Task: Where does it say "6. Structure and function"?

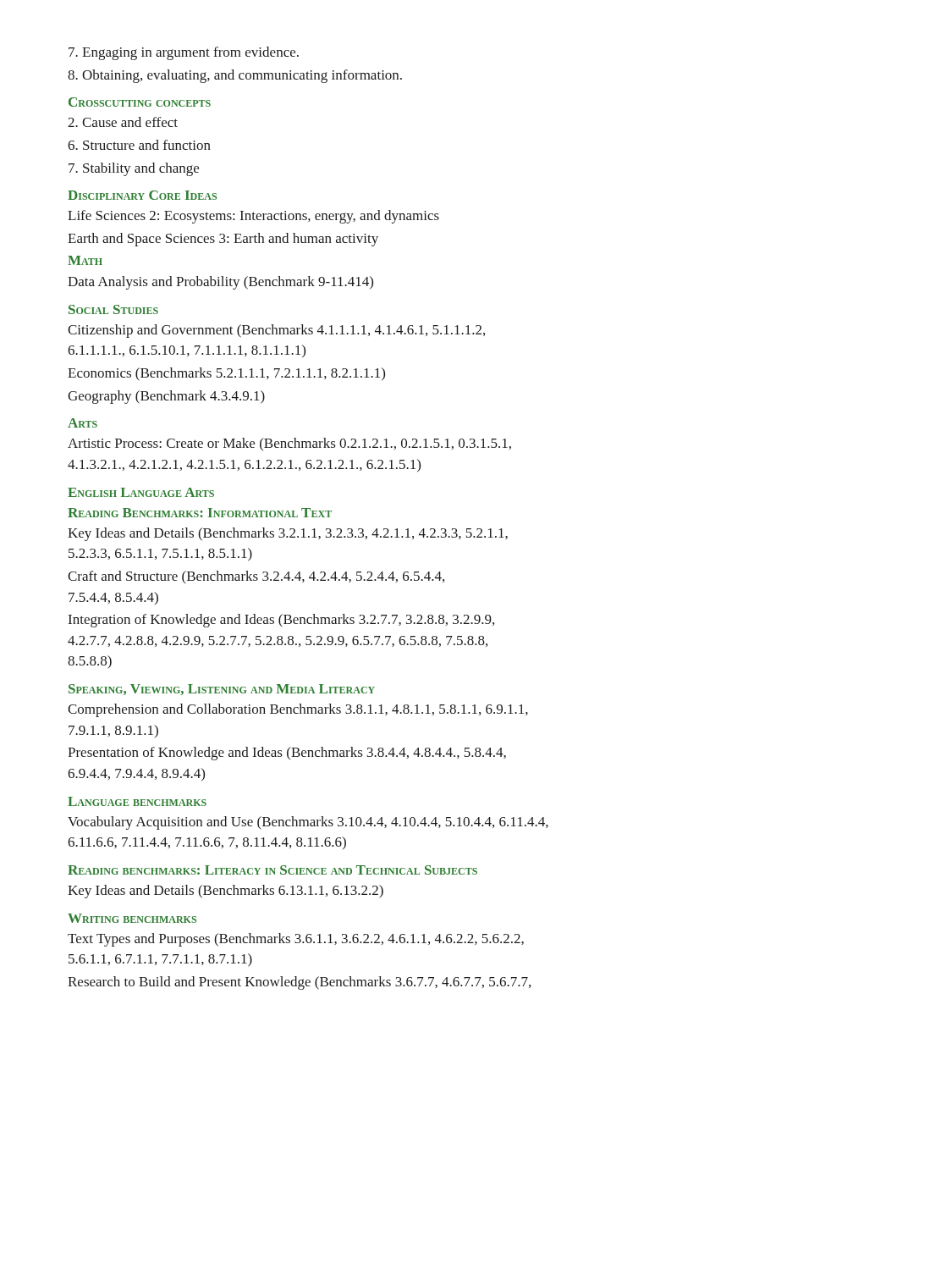Action: pos(139,145)
